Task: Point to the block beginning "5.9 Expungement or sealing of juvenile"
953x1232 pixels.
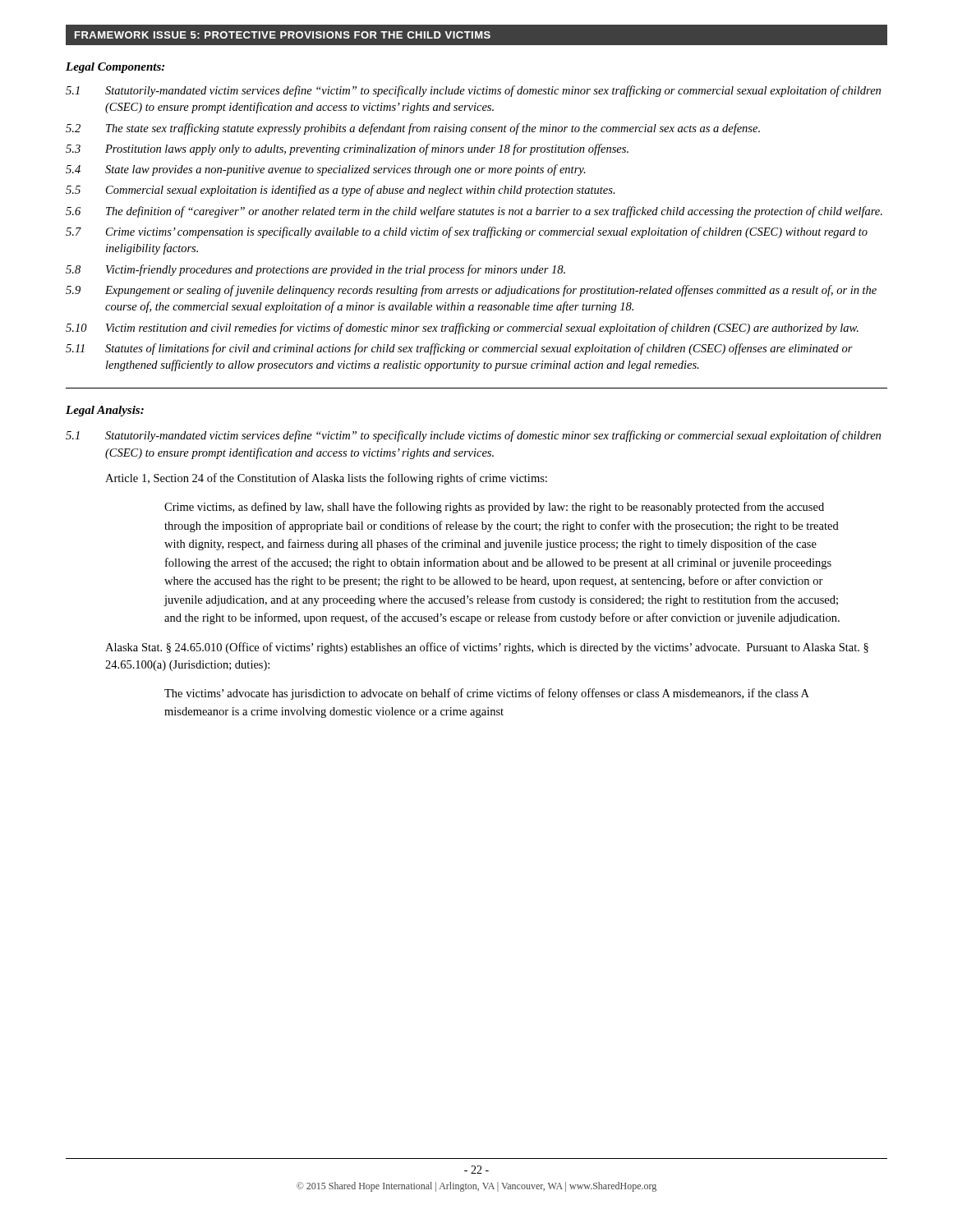Action: point(476,298)
